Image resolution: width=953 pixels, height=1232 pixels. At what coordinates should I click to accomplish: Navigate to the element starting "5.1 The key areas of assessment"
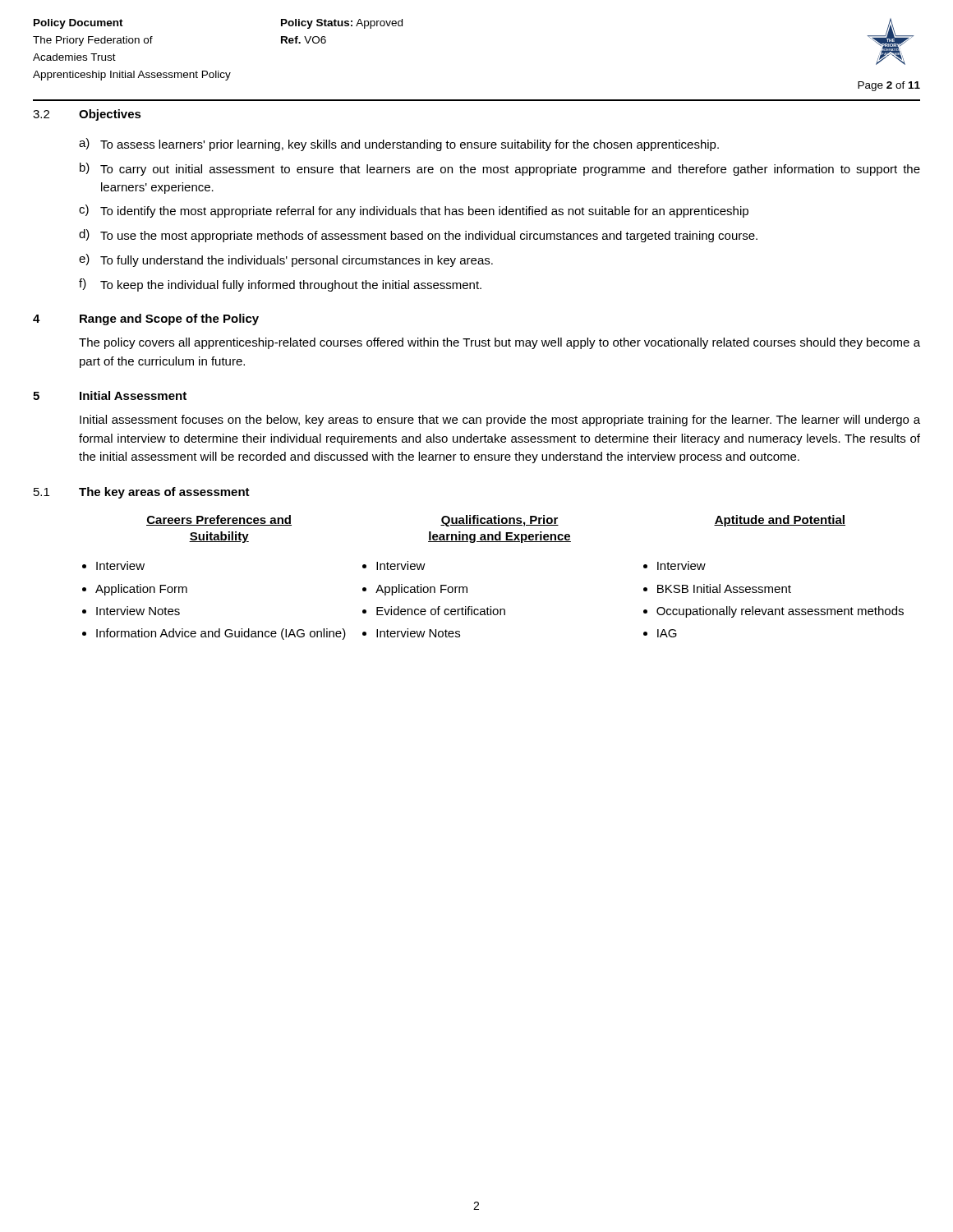[x=141, y=491]
